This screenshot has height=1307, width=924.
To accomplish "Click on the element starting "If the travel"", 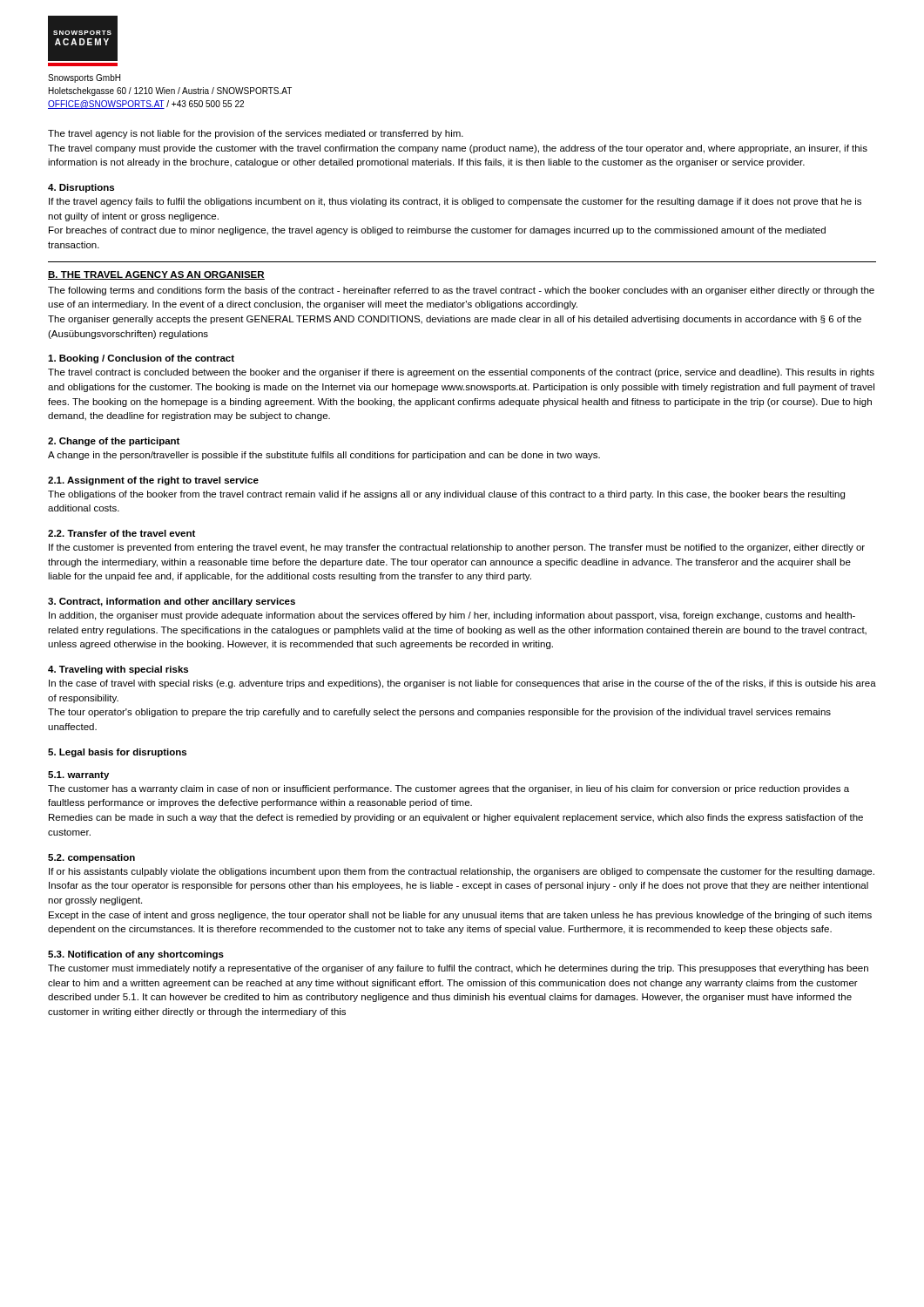I will tap(455, 223).
